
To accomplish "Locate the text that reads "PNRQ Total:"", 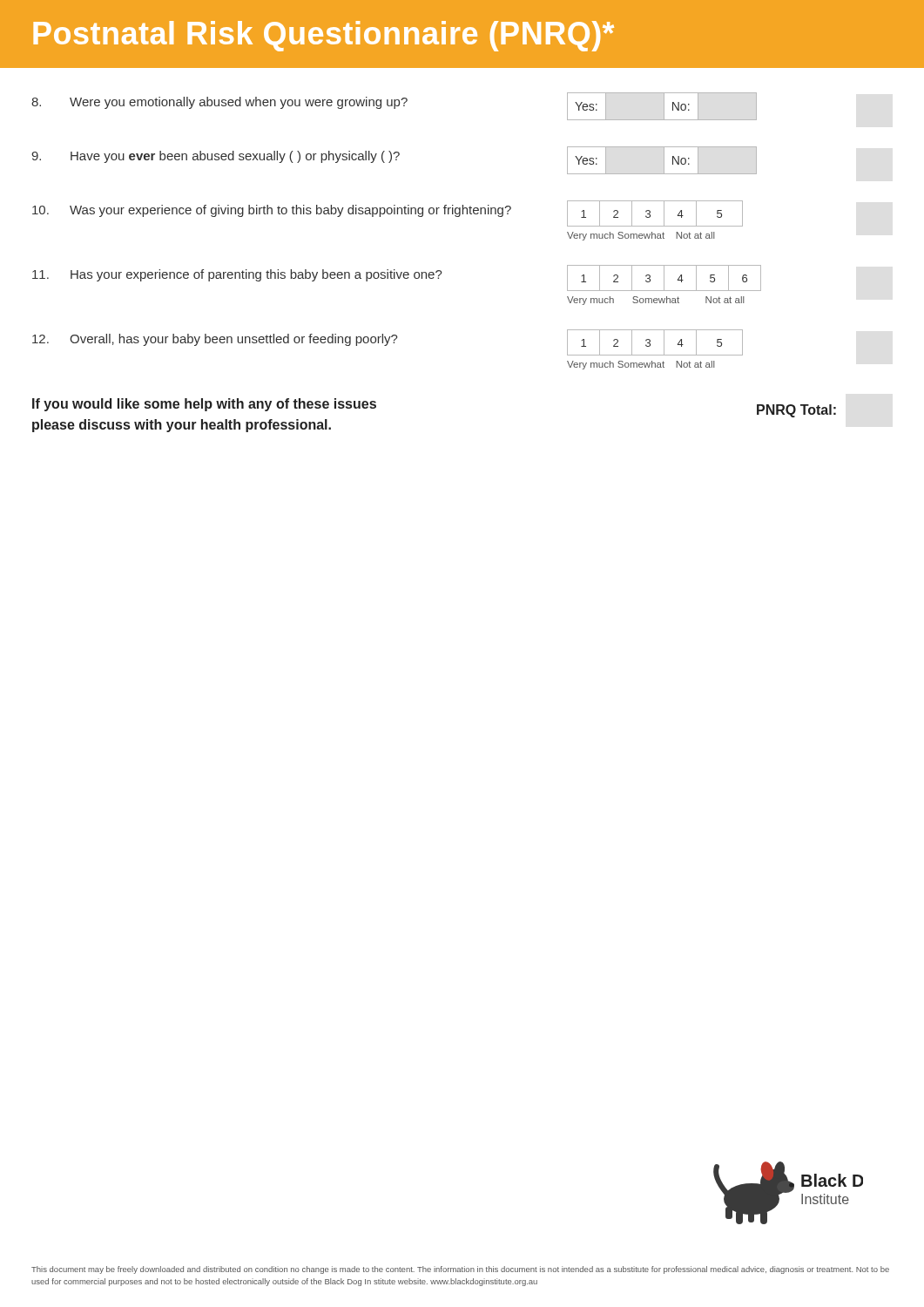I will [824, 410].
